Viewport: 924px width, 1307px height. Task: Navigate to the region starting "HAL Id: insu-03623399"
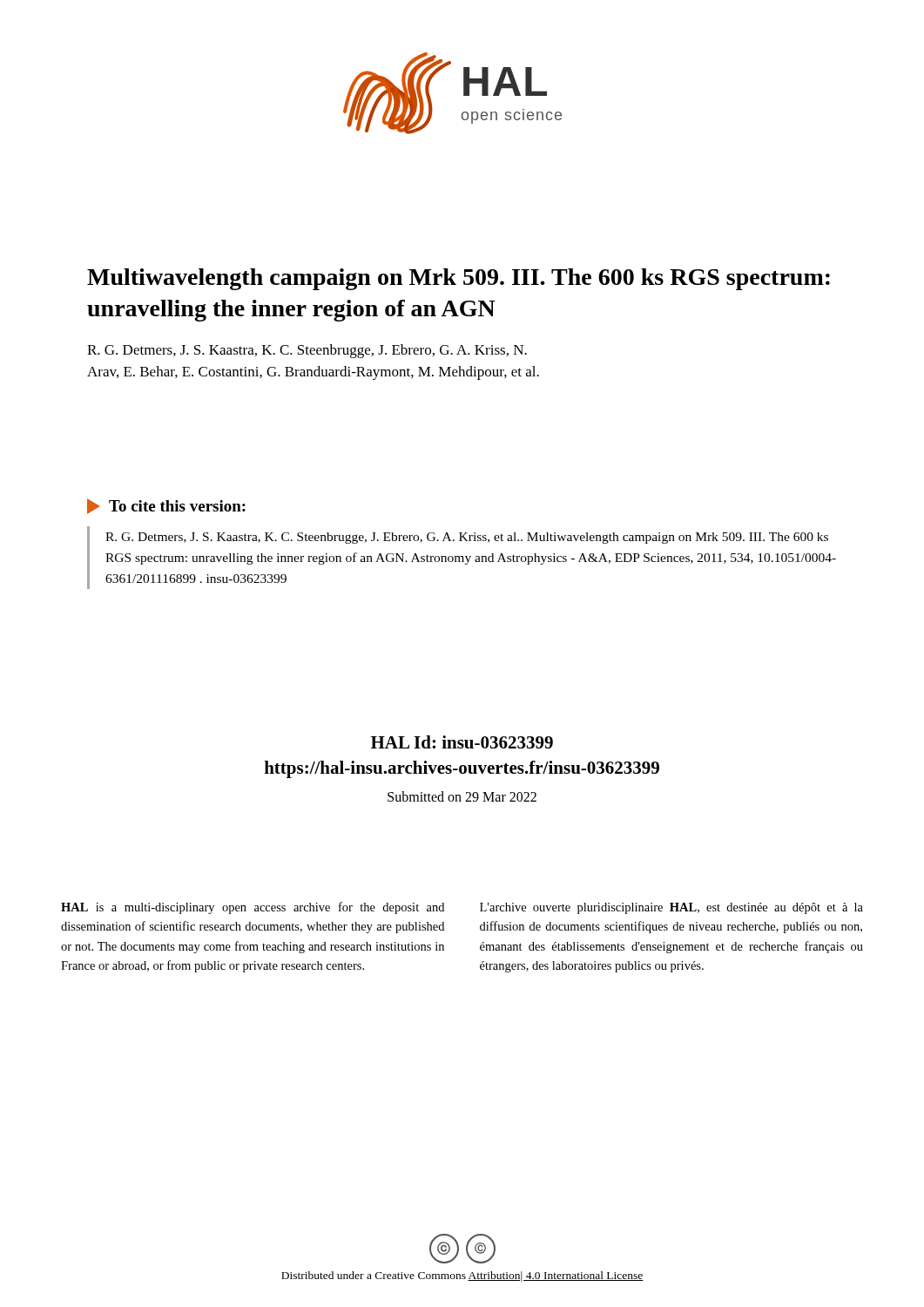click(462, 742)
